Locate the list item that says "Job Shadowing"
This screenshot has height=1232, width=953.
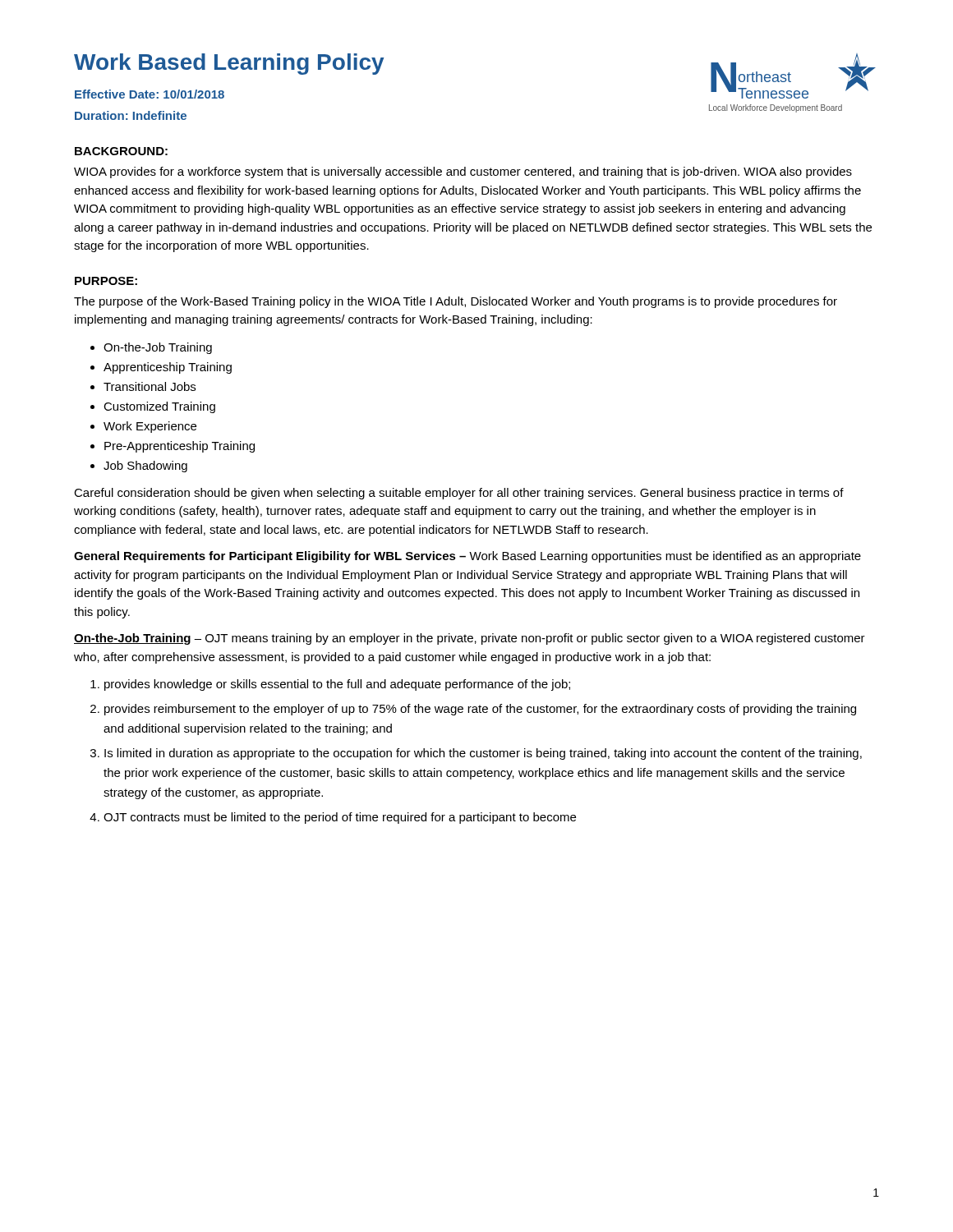click(145, 467)
